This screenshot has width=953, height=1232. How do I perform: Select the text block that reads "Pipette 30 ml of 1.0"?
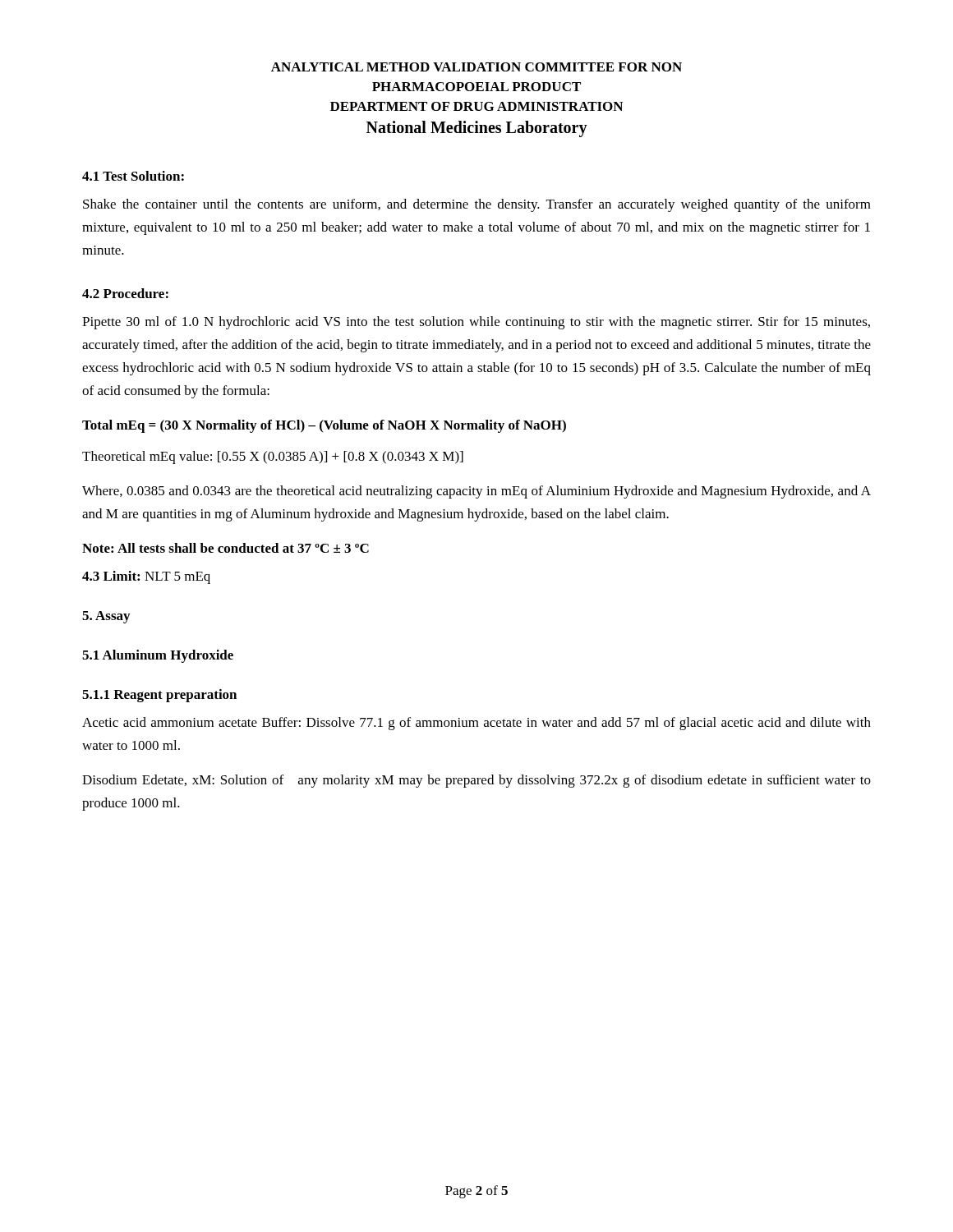point(476,356)
